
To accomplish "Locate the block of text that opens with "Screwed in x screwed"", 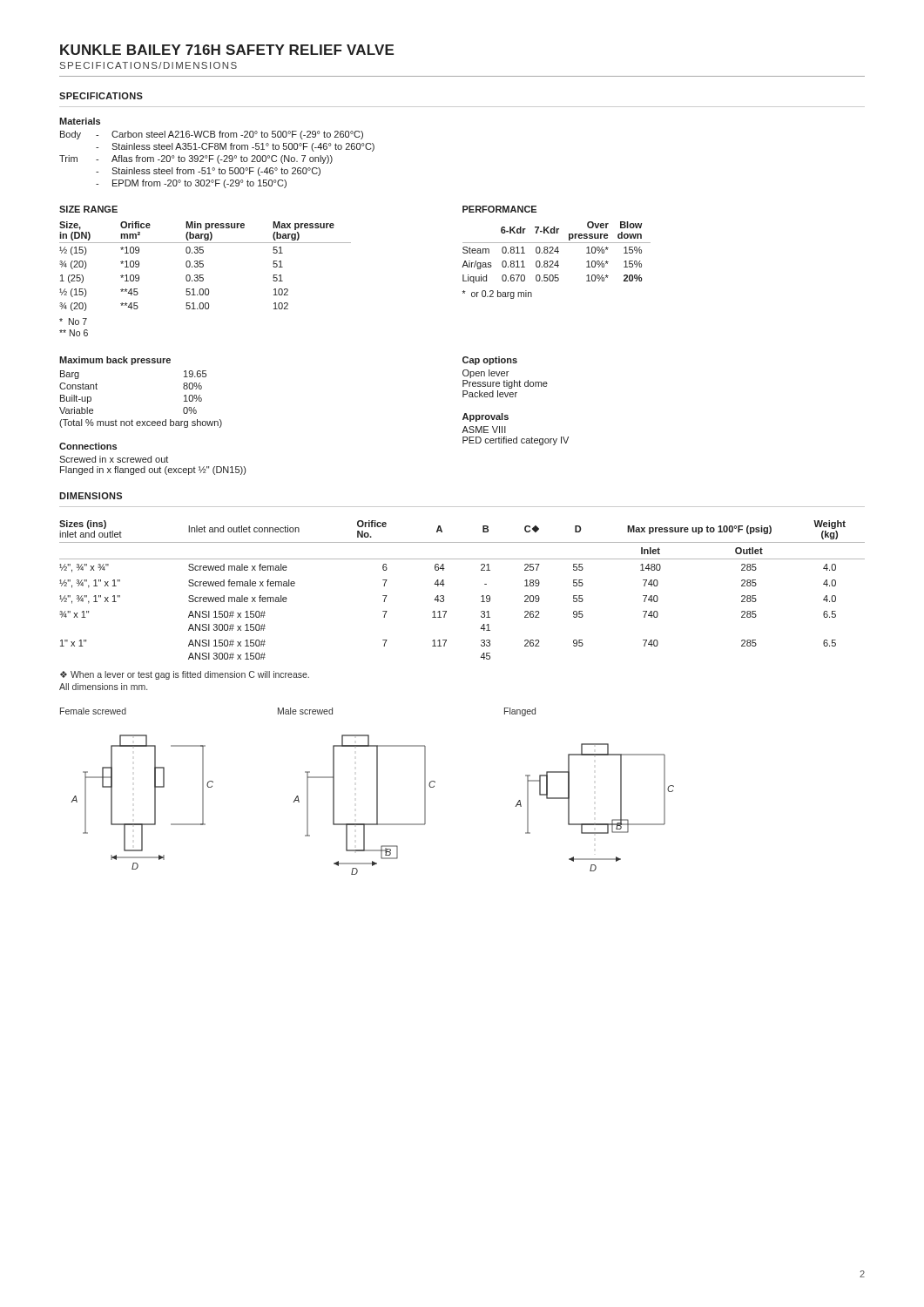I will click(x=114, y=459).
